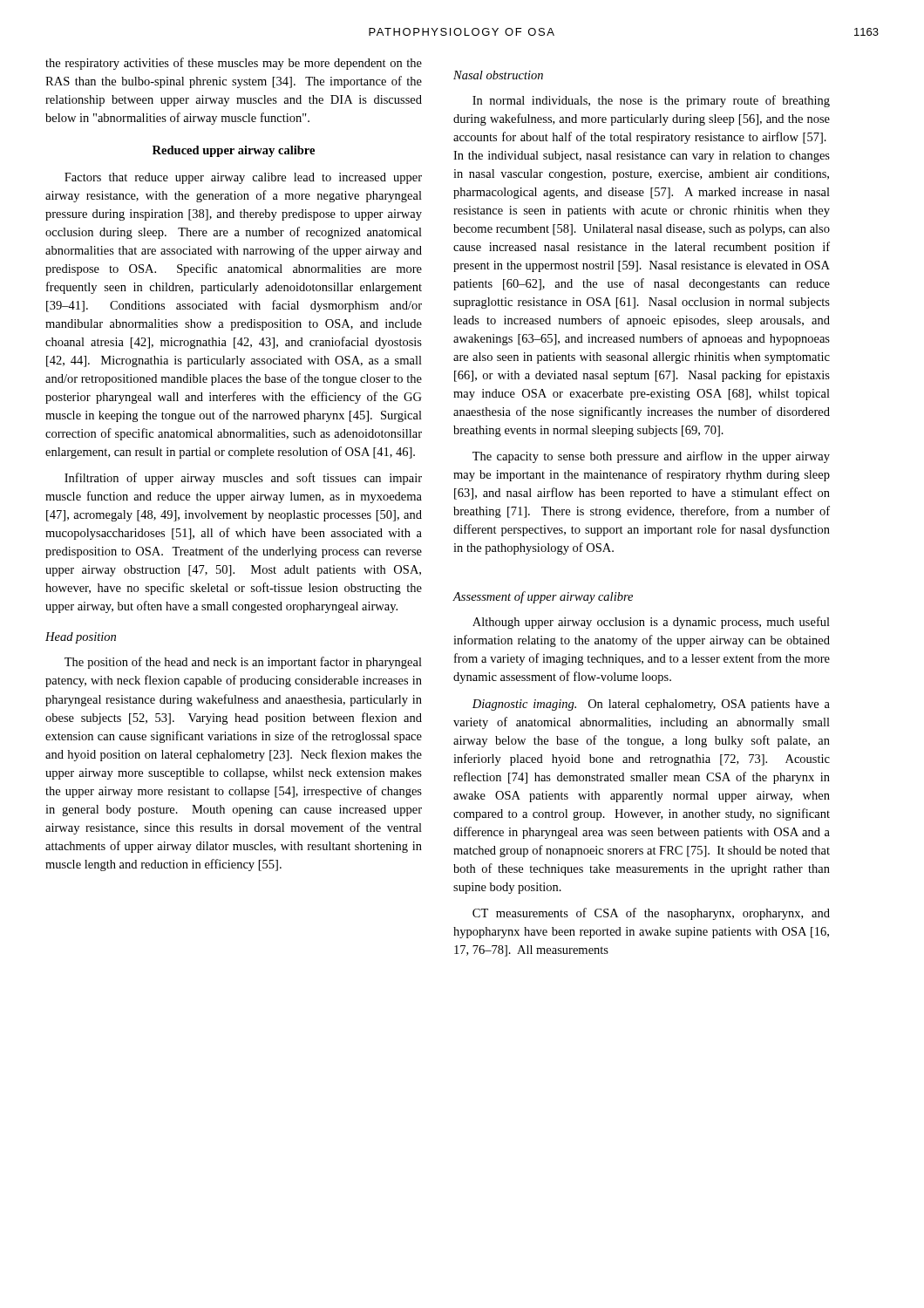Select the region starting "In normal individuals, the"

pos(642,325)
